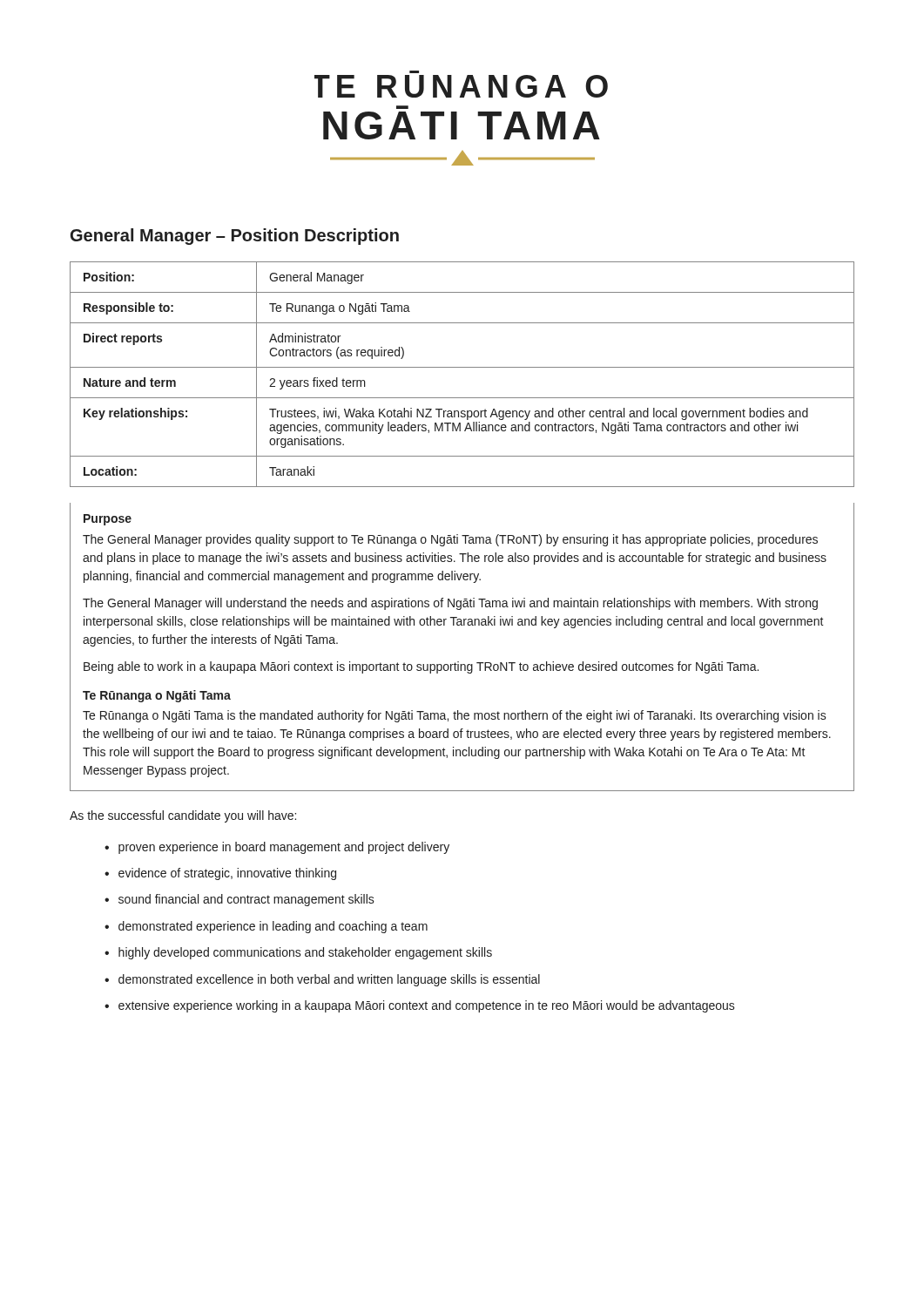Locate the list item with the text "• demonstrated excellence in both verbal and"
This screenshot has width=924, height=1307.
479,980
